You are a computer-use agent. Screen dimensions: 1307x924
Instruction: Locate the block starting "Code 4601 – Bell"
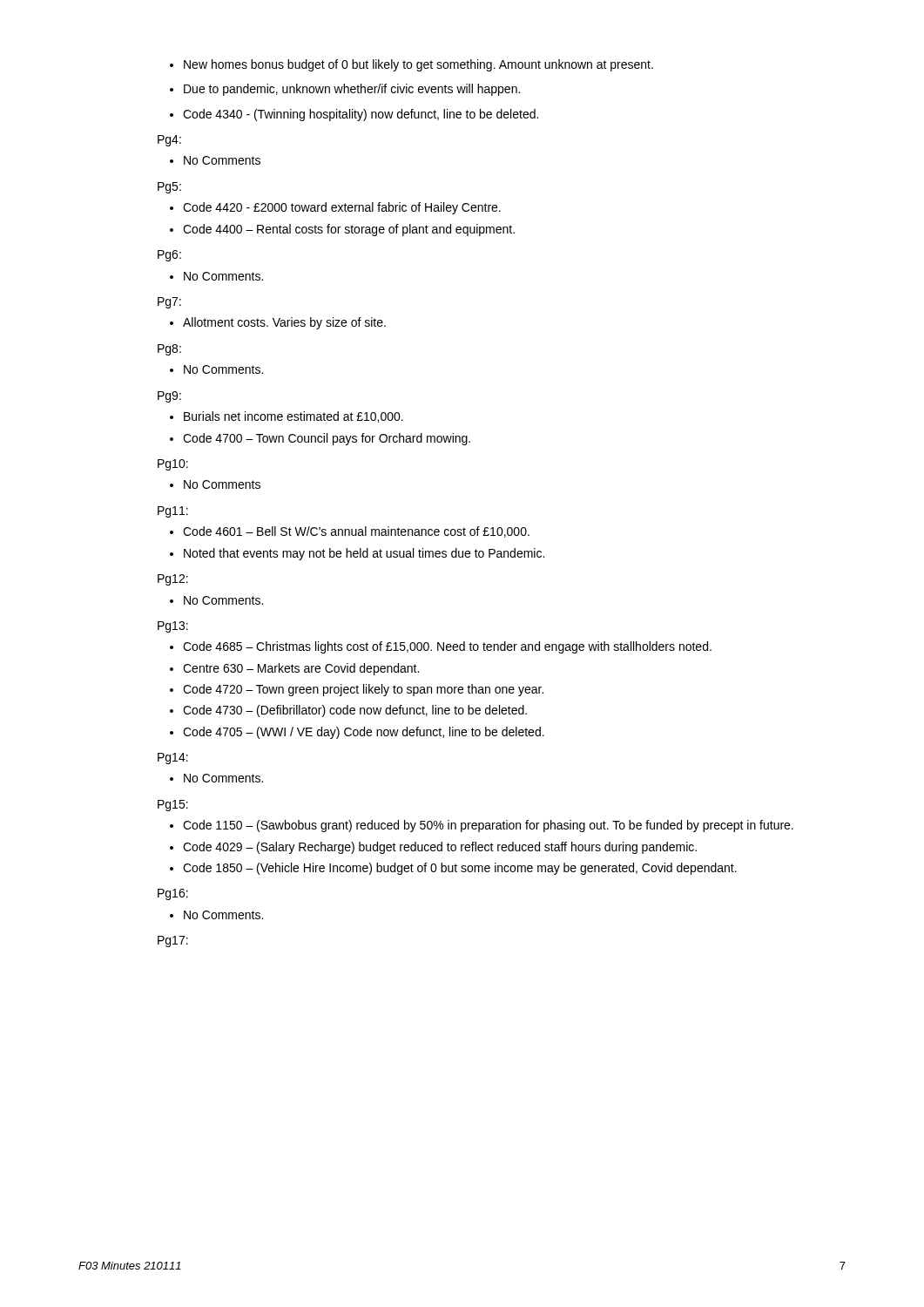tap(501, 542)
